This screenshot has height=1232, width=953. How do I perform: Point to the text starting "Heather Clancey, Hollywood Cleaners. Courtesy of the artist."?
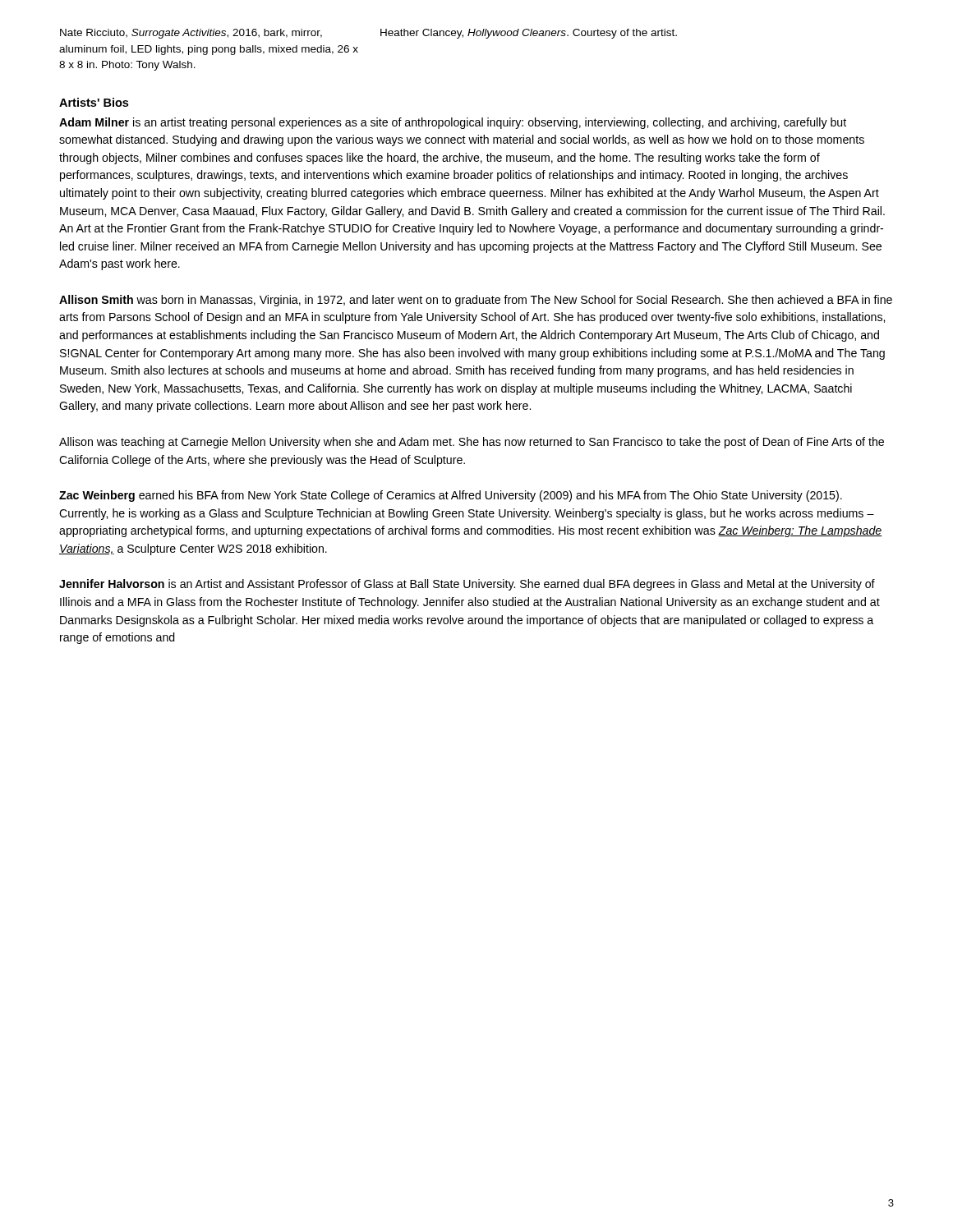[x=529, y=32]
